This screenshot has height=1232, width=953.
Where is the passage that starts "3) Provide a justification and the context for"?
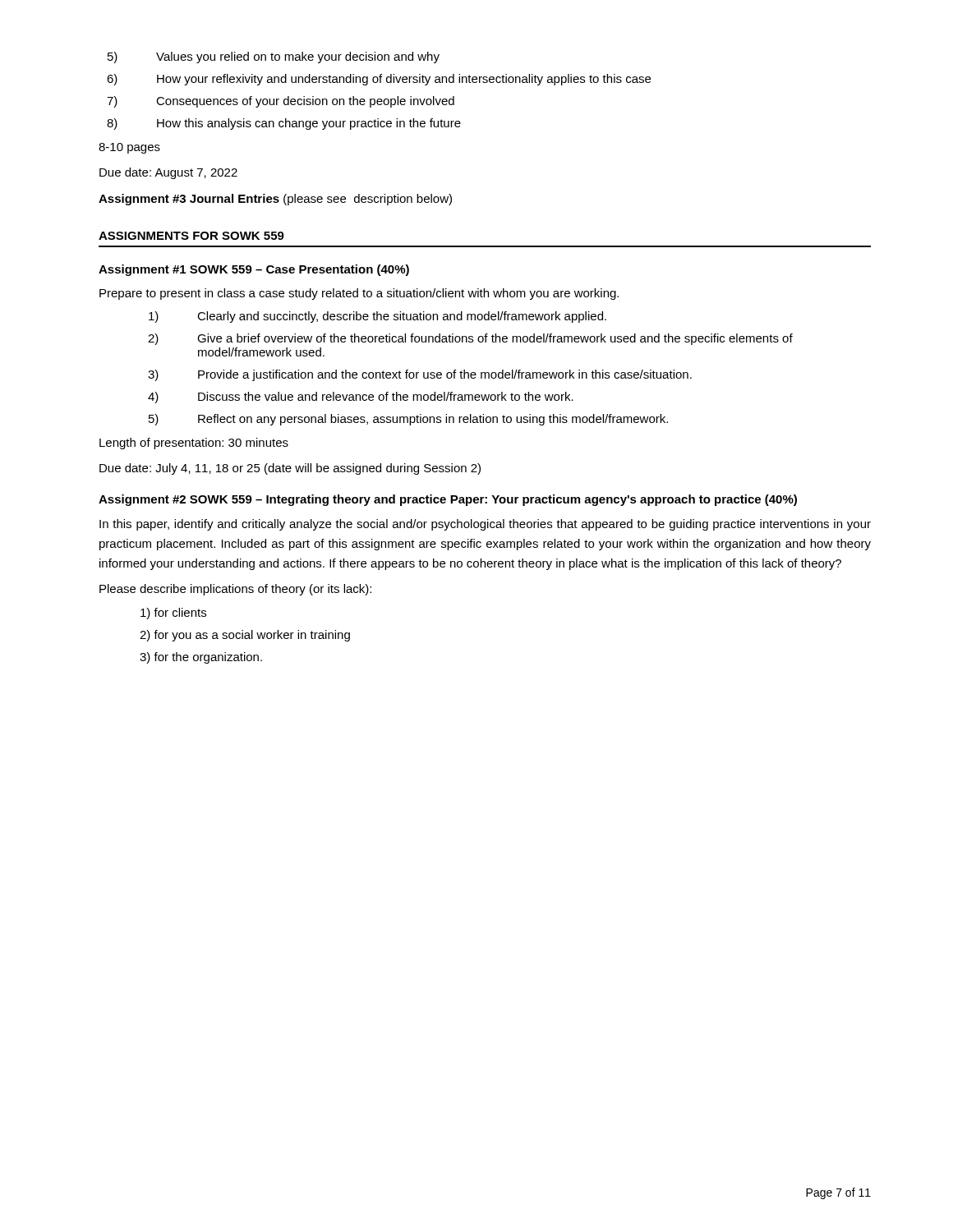tap(505, 374)
